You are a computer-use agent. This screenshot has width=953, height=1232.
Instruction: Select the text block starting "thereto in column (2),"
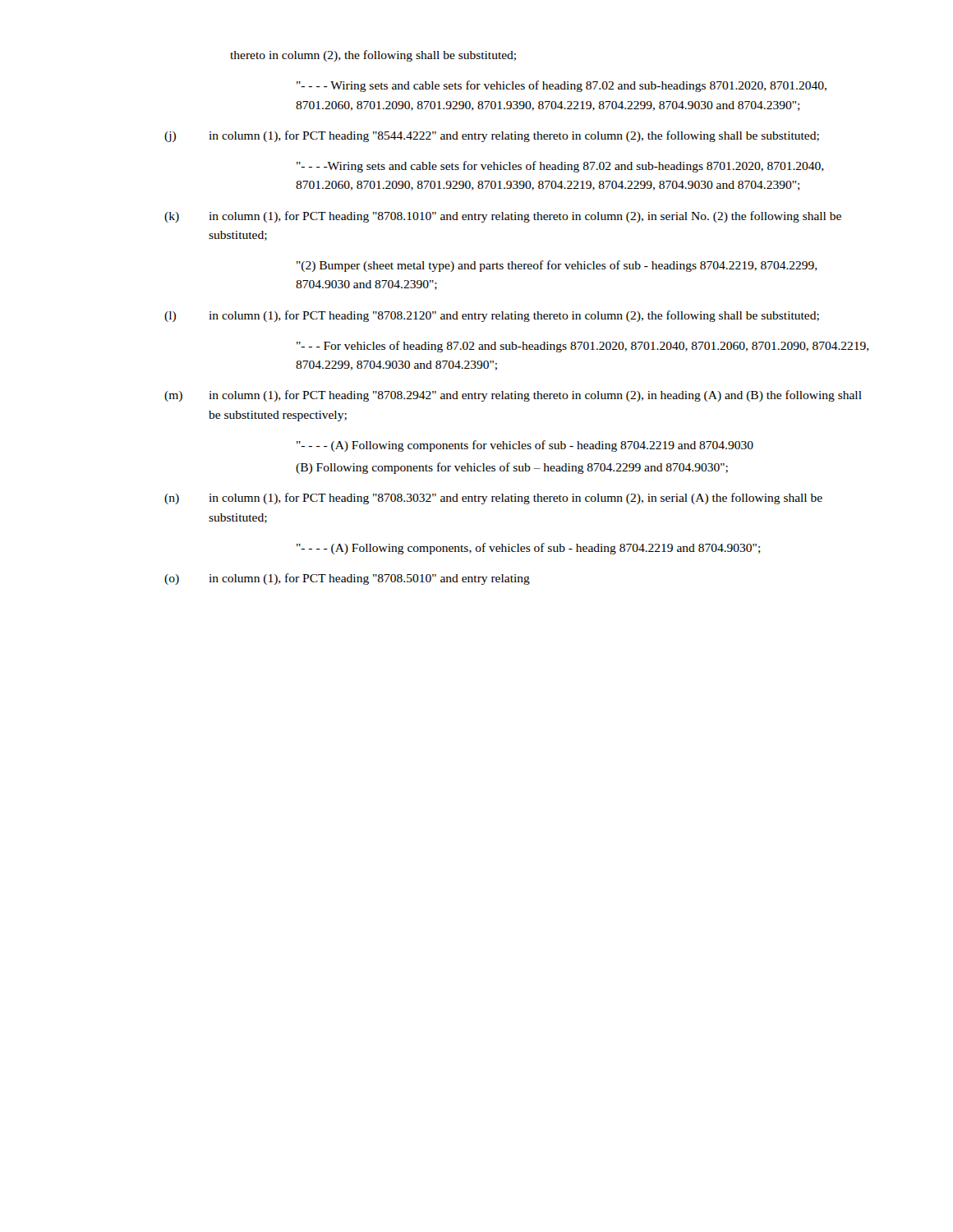(x=373, y=56)
